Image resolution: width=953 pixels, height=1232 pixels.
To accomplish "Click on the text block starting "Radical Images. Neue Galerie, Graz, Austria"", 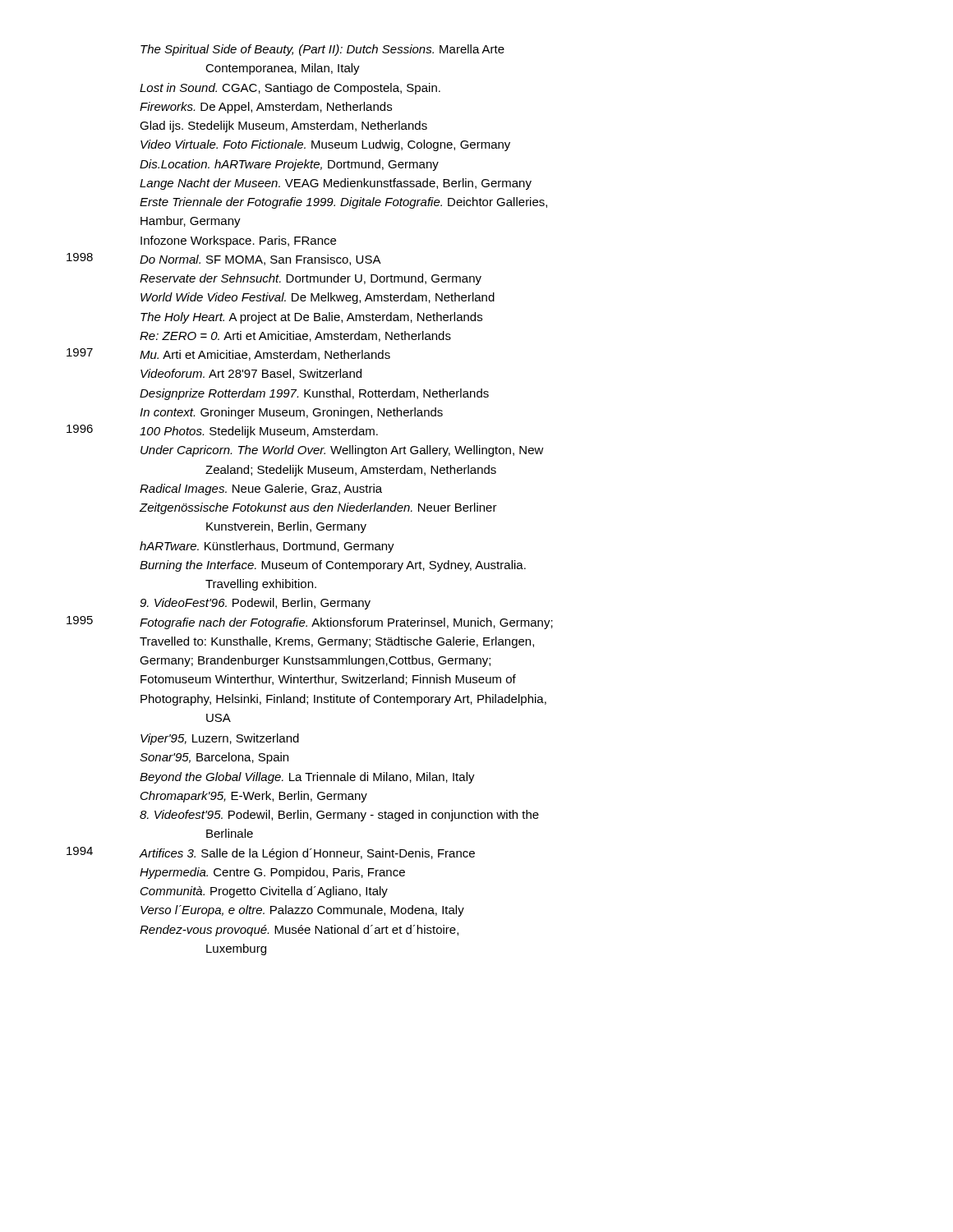I will click(x=261, y=488).
